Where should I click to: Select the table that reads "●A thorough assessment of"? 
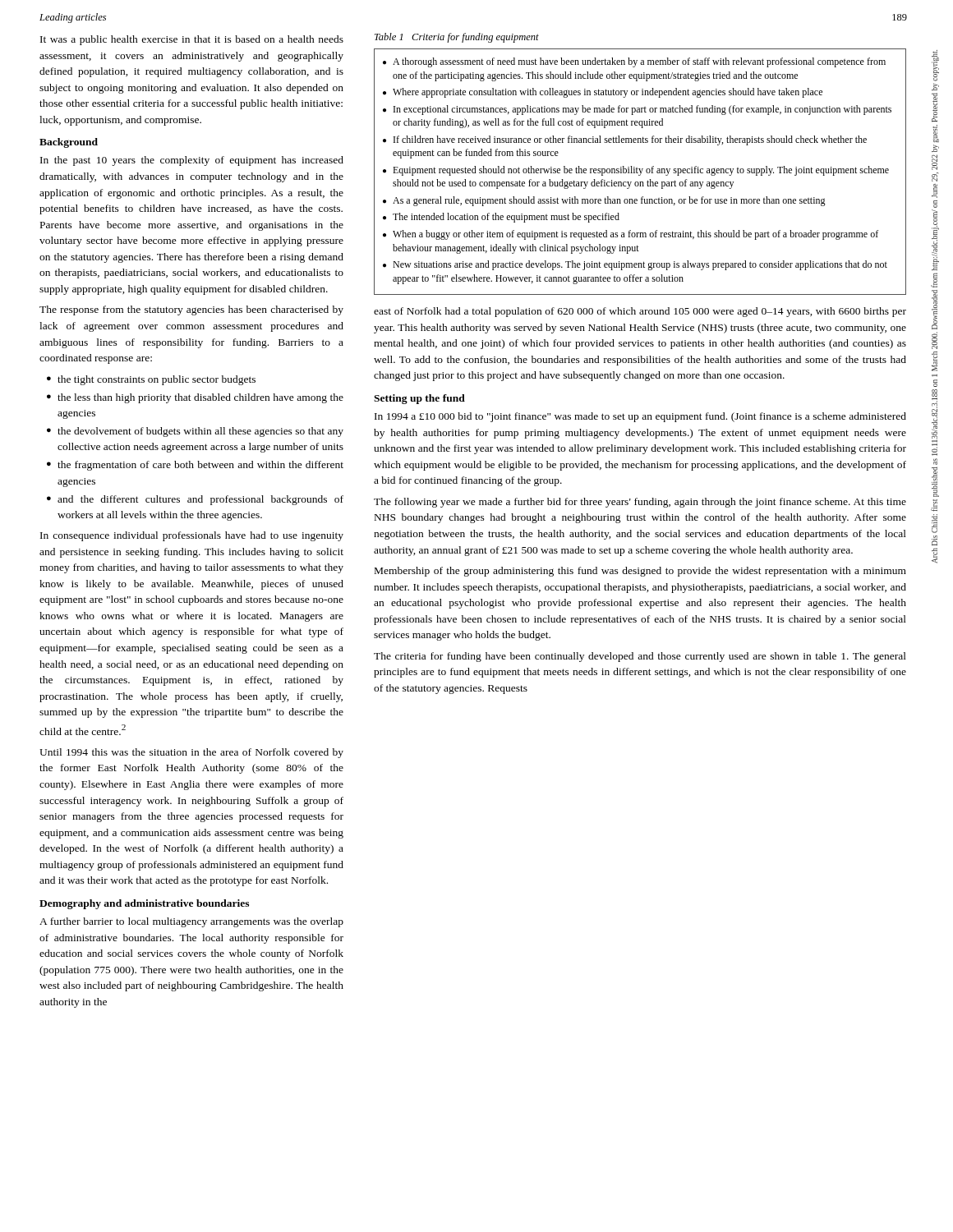(640, 172)
